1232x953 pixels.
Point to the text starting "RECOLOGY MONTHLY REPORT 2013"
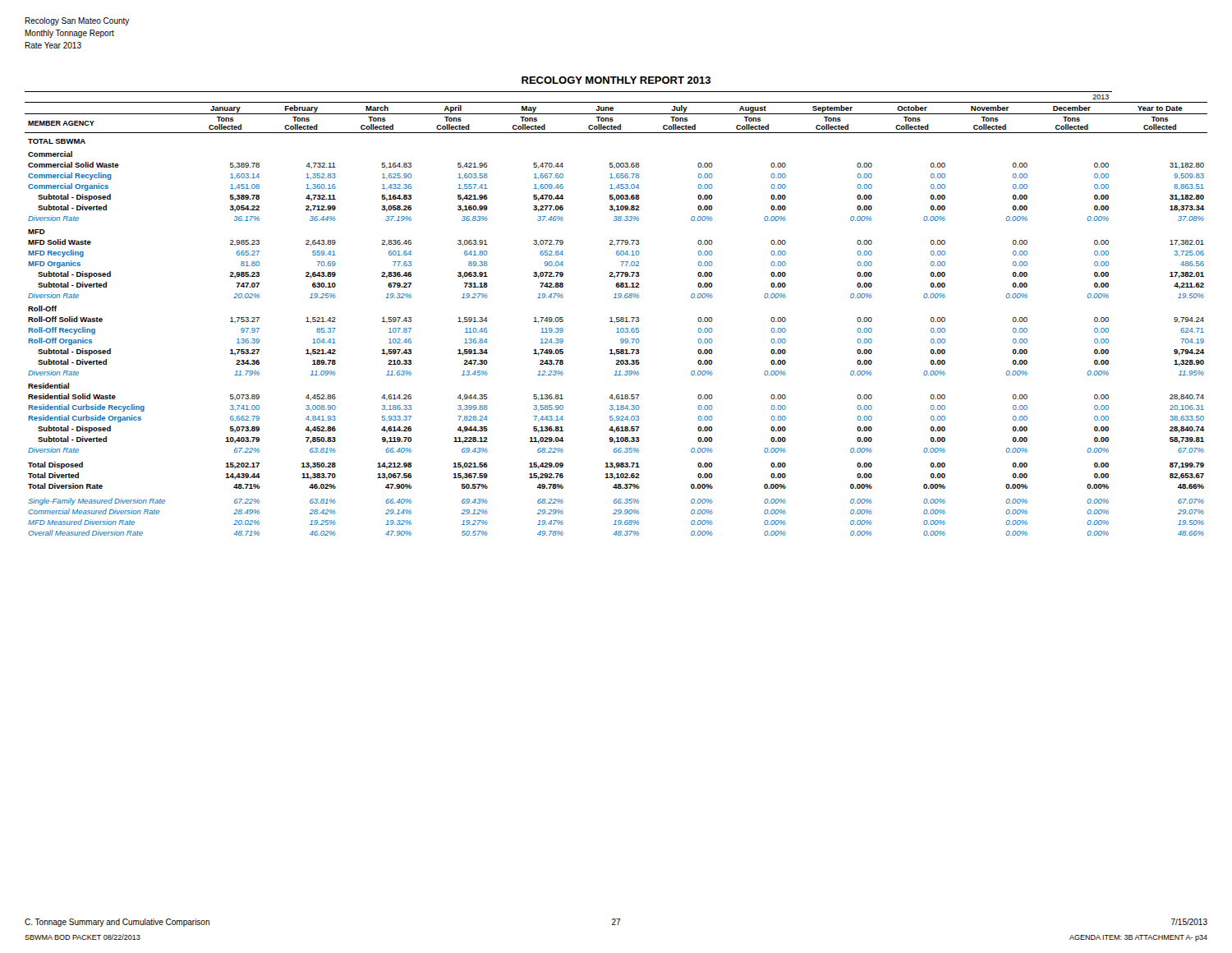pyautogui.click(x=616, y=80)
